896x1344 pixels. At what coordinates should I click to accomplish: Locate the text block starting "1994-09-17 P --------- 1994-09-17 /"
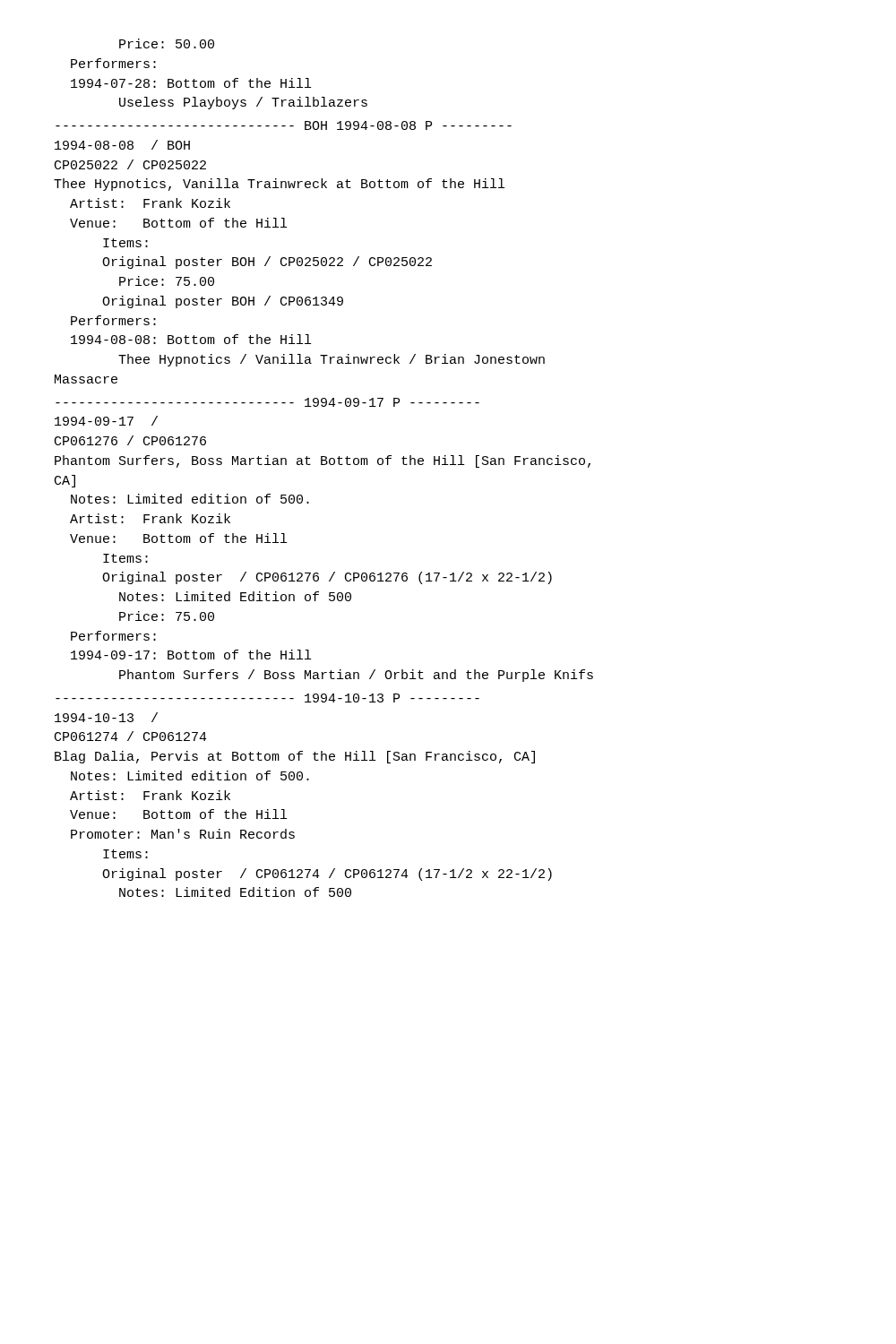pos(267,402)
